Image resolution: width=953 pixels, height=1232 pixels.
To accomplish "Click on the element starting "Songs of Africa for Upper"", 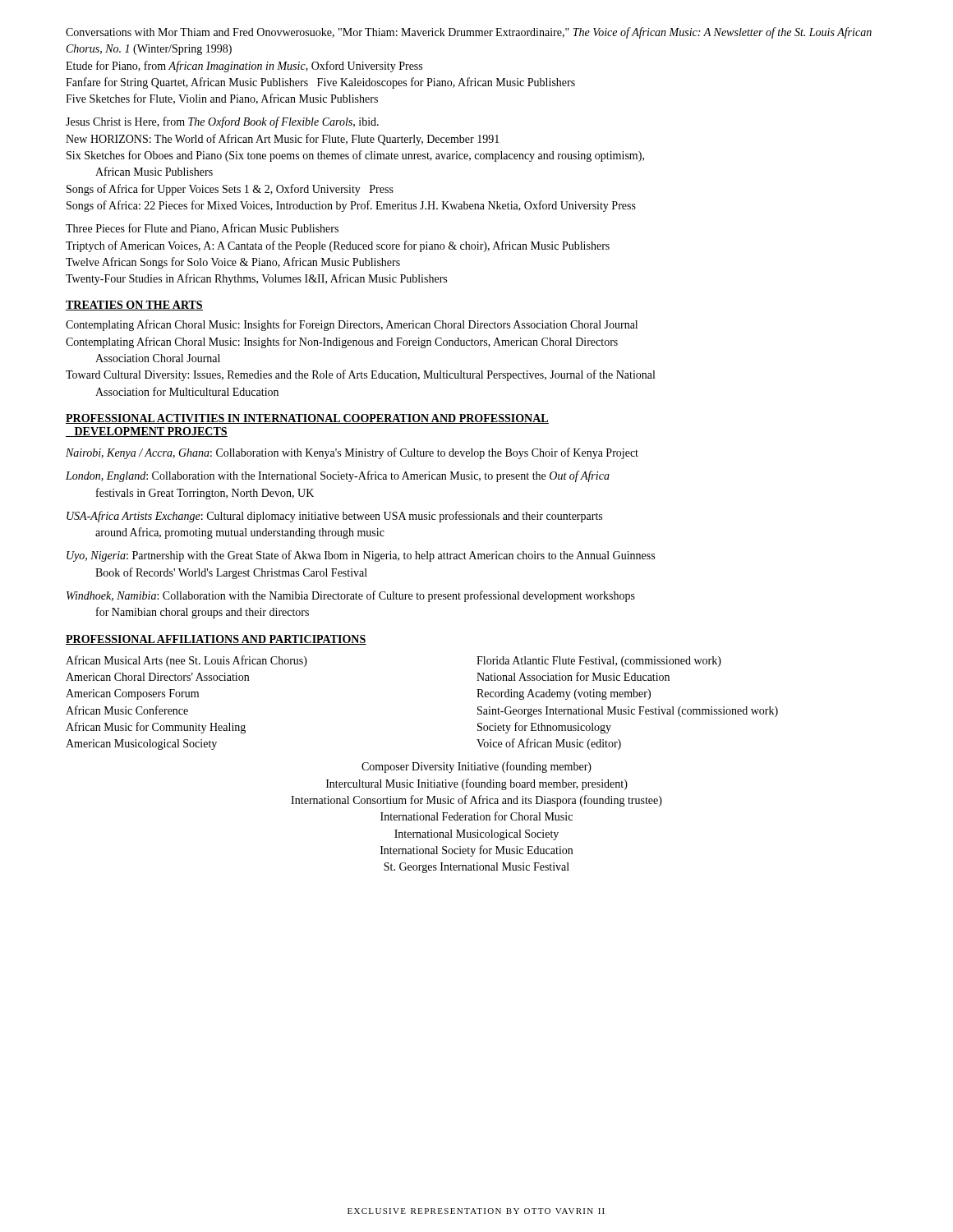I will click(230, 189).
